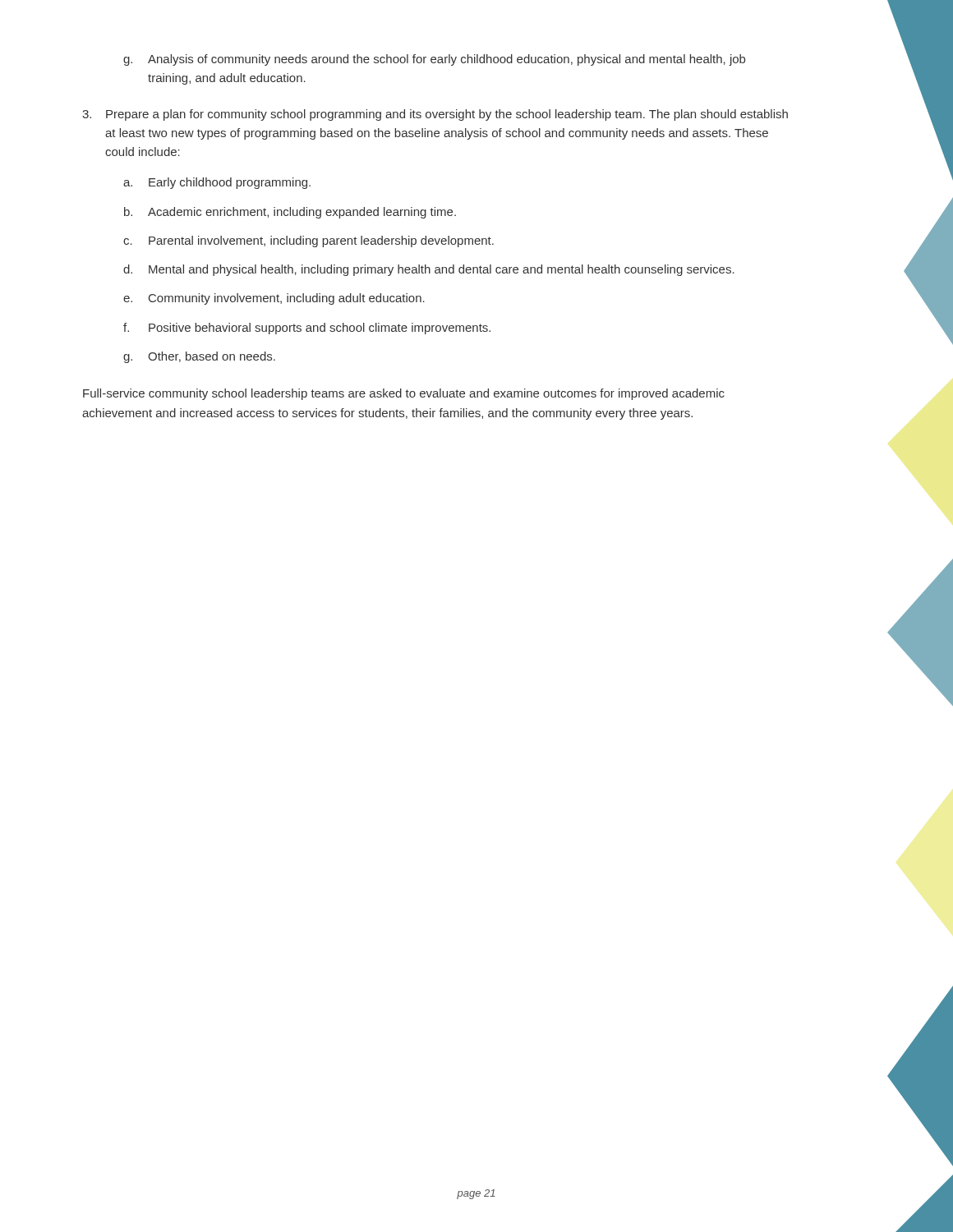This screenshot has height=1232, width=953.
Task: Find the list item containing "g. Analysis of community needs around the school"
Action: click(x=456, y=68)
